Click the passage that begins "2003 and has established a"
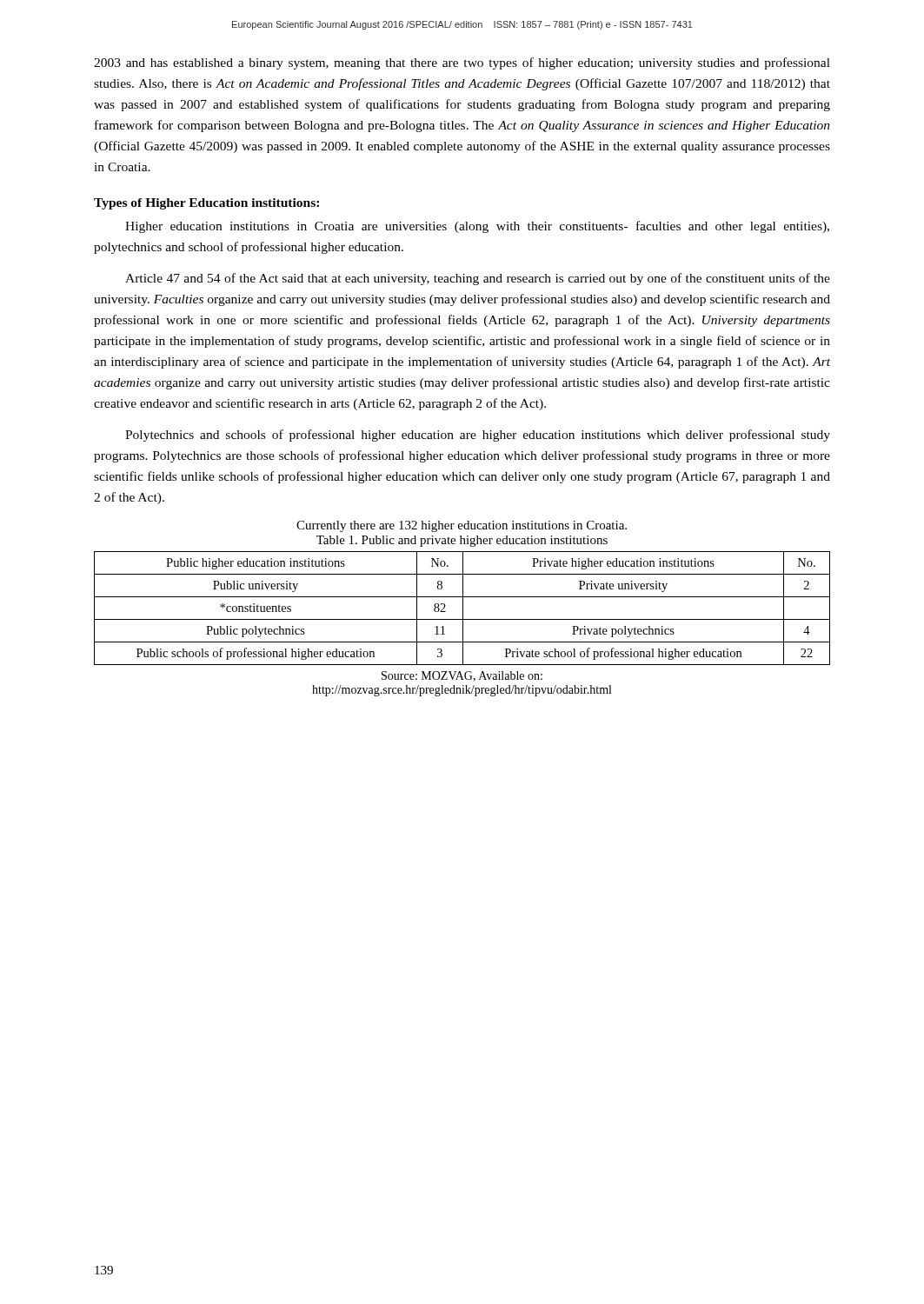924x1304 pixels. (x=462, y=114)
